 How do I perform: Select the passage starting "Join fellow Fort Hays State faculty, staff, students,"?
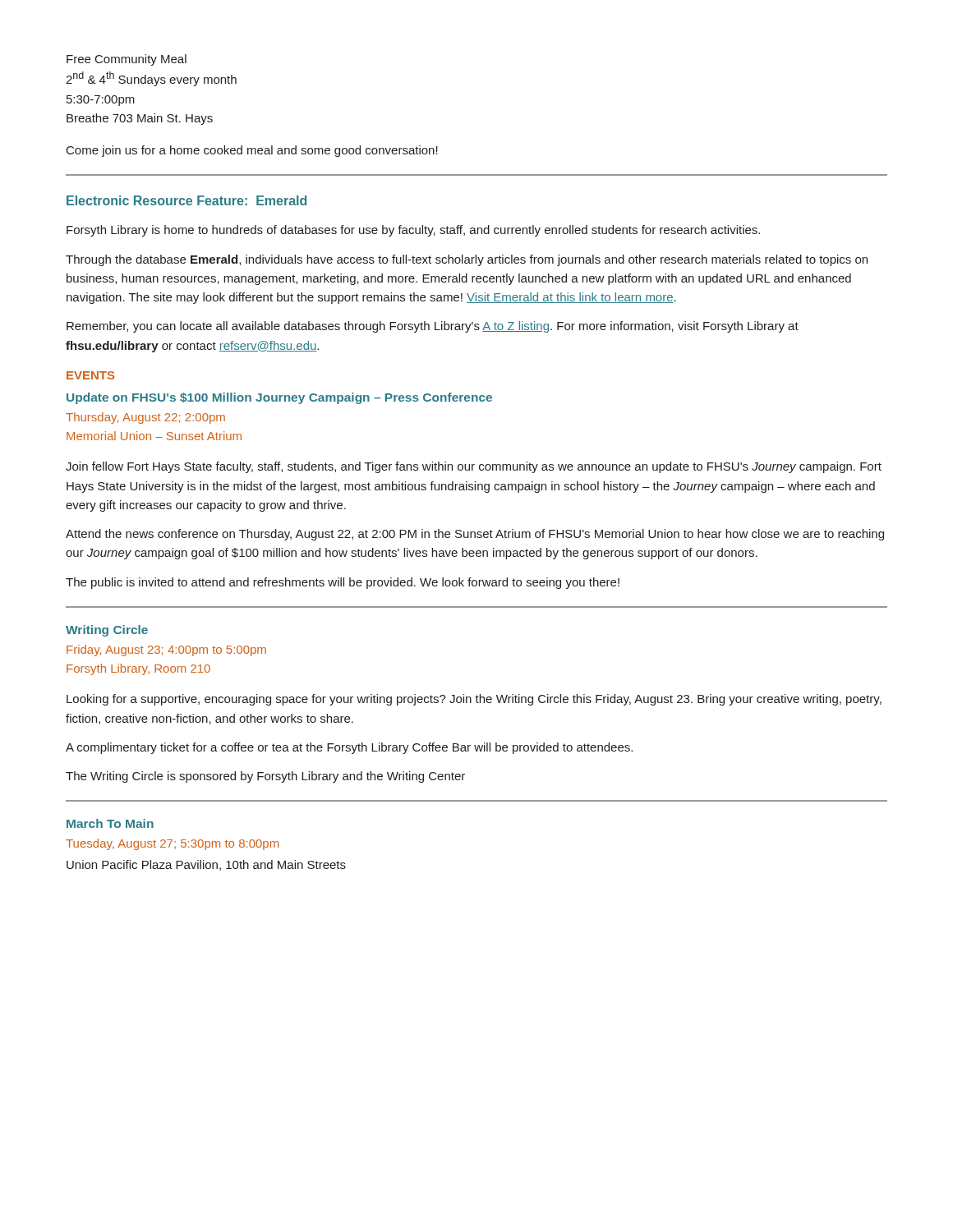(x=474, y=485)
